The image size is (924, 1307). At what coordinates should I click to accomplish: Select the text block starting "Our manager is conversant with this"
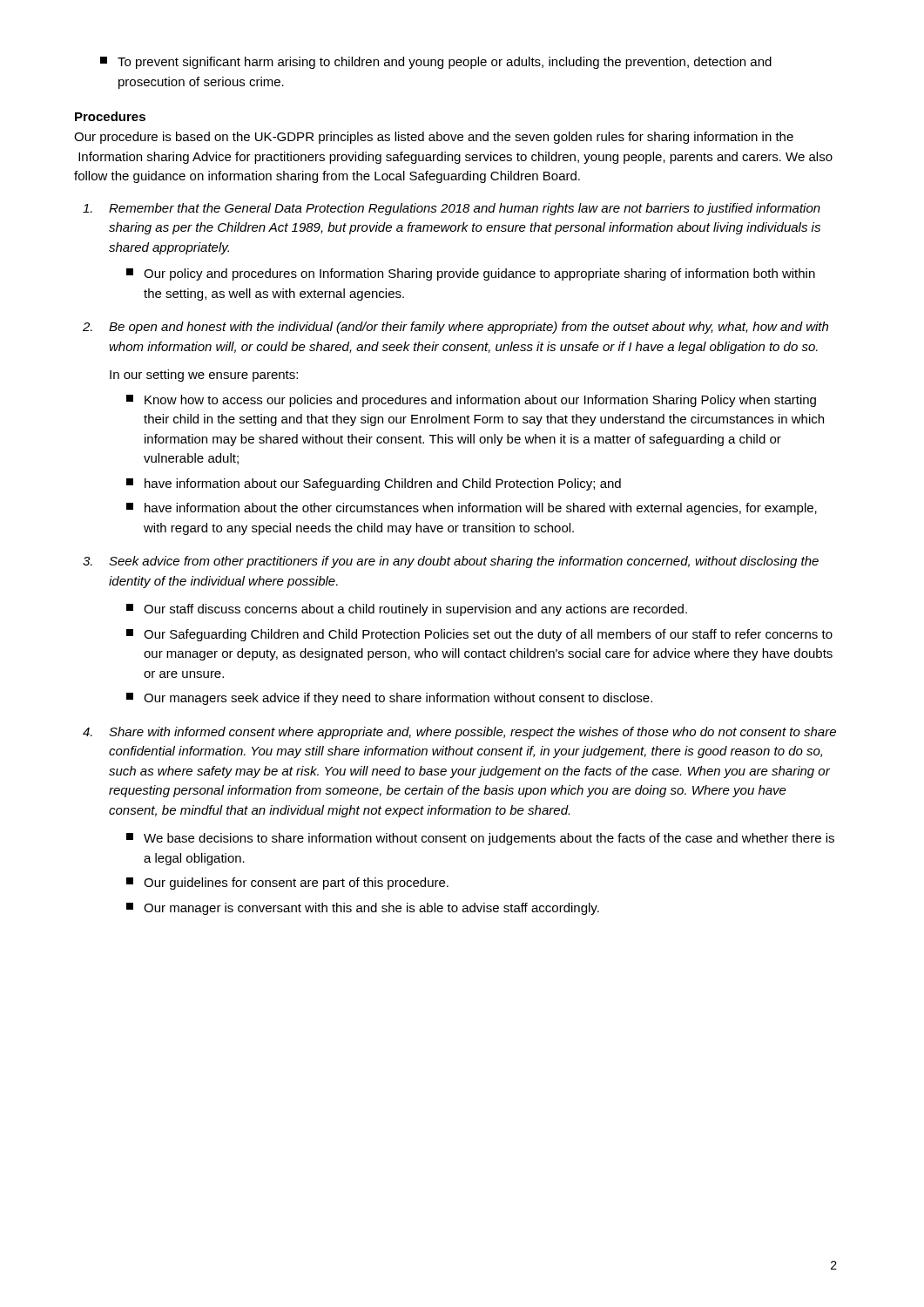[482, 908]
